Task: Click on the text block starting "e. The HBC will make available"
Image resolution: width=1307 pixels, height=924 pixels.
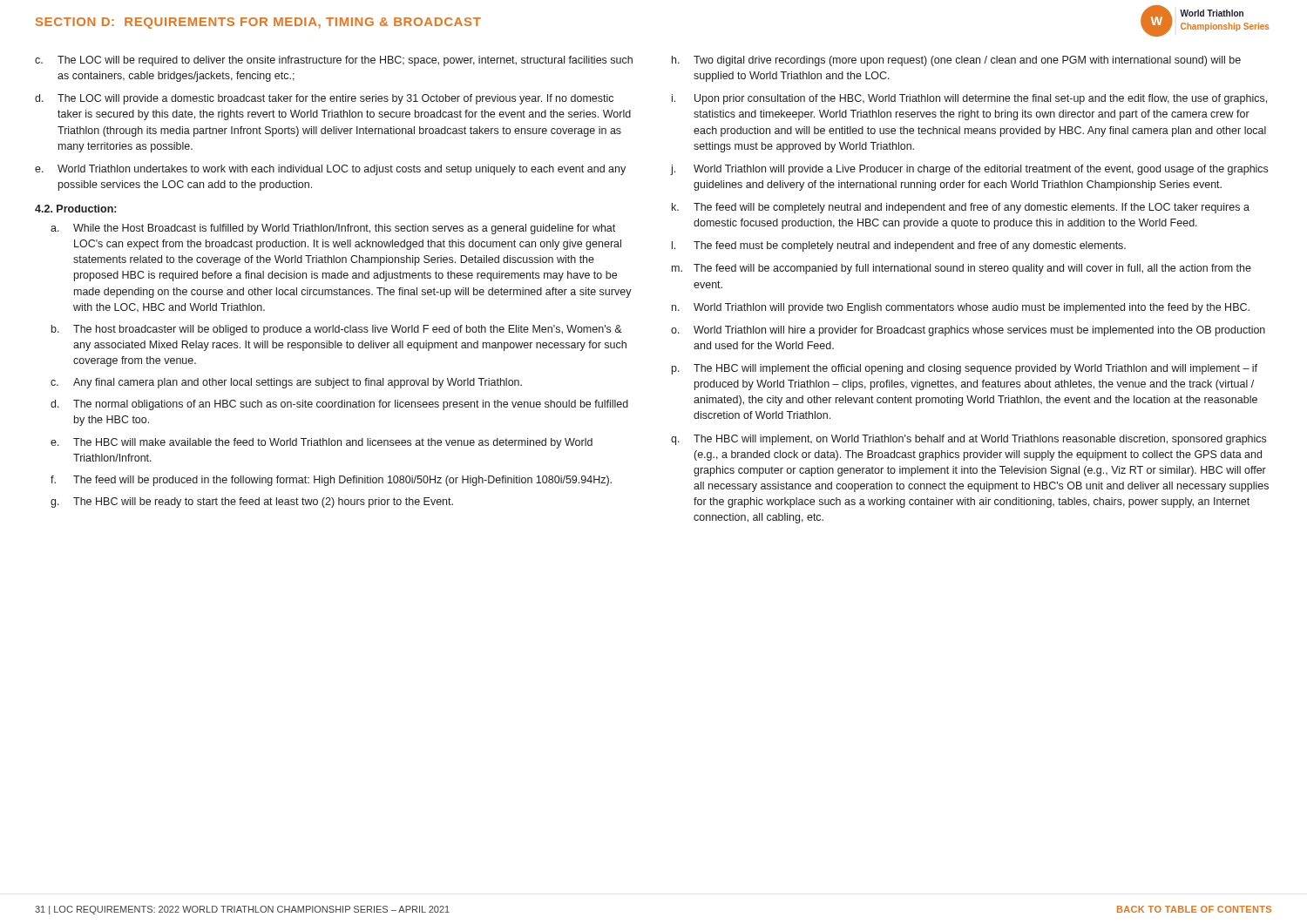Action: (x=343, y=450)
